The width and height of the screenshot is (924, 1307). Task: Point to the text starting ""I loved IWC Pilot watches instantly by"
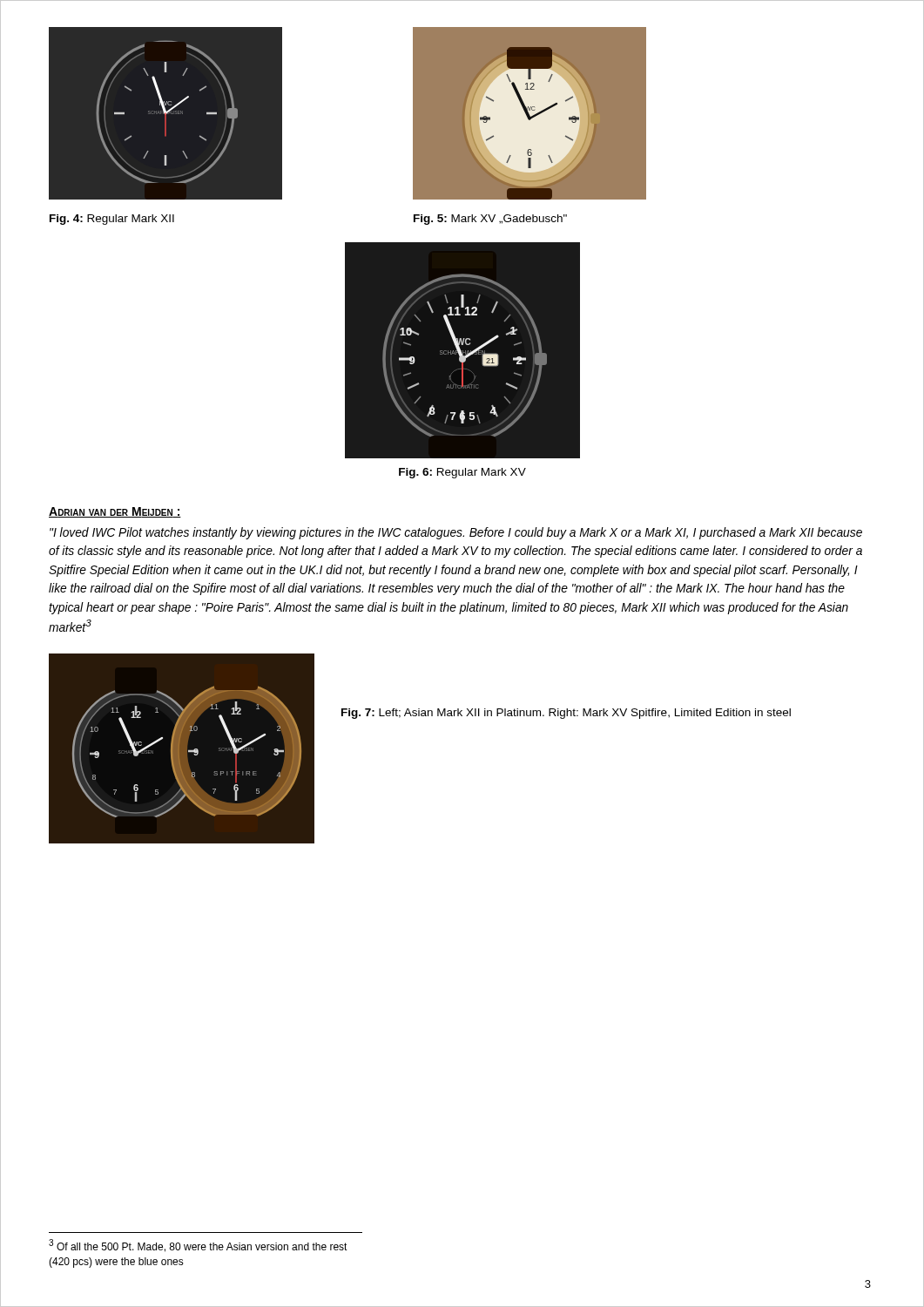[x=456, y=581]
